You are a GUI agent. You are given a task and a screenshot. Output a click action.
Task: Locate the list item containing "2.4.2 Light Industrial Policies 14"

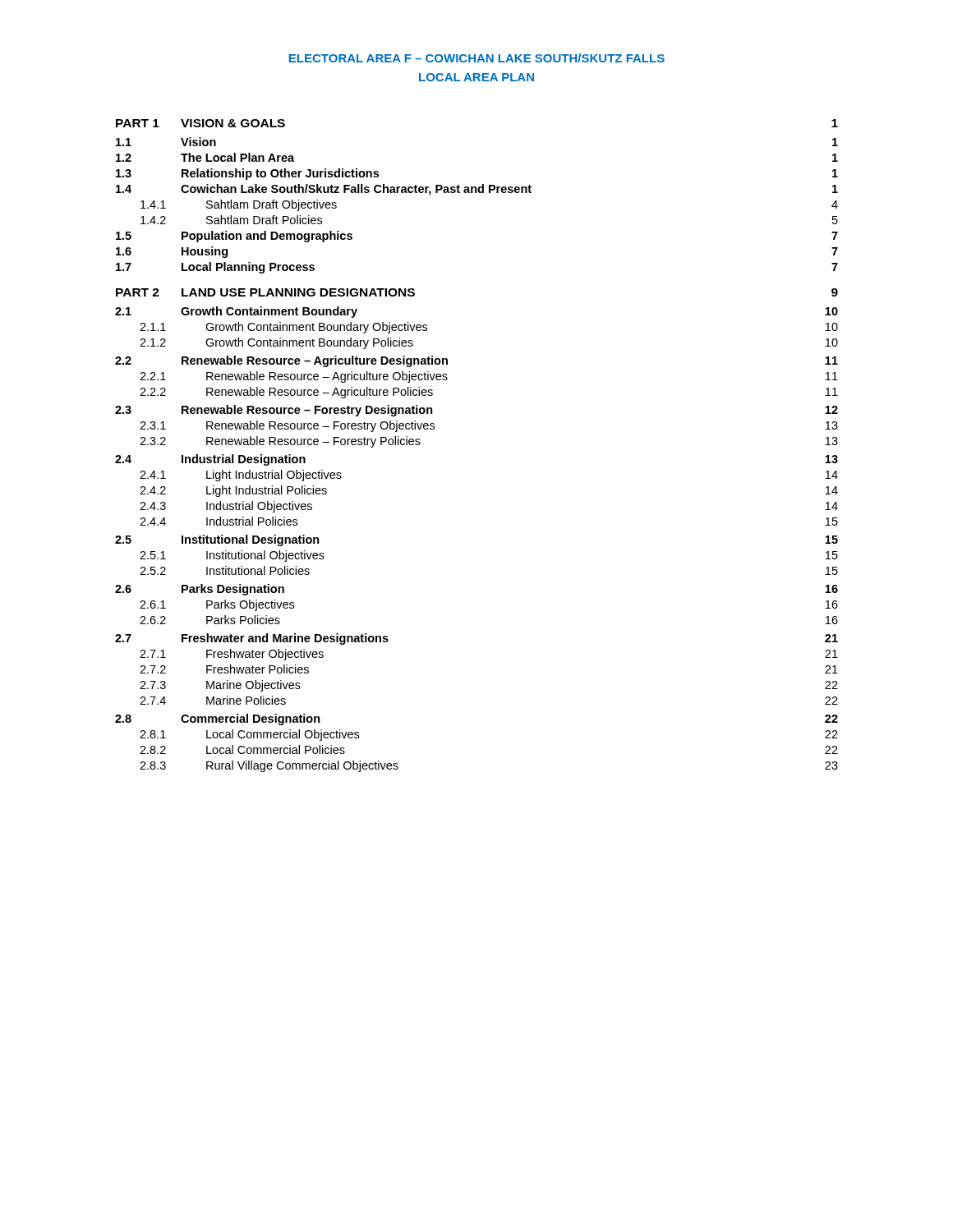click(x=152, y=490)
